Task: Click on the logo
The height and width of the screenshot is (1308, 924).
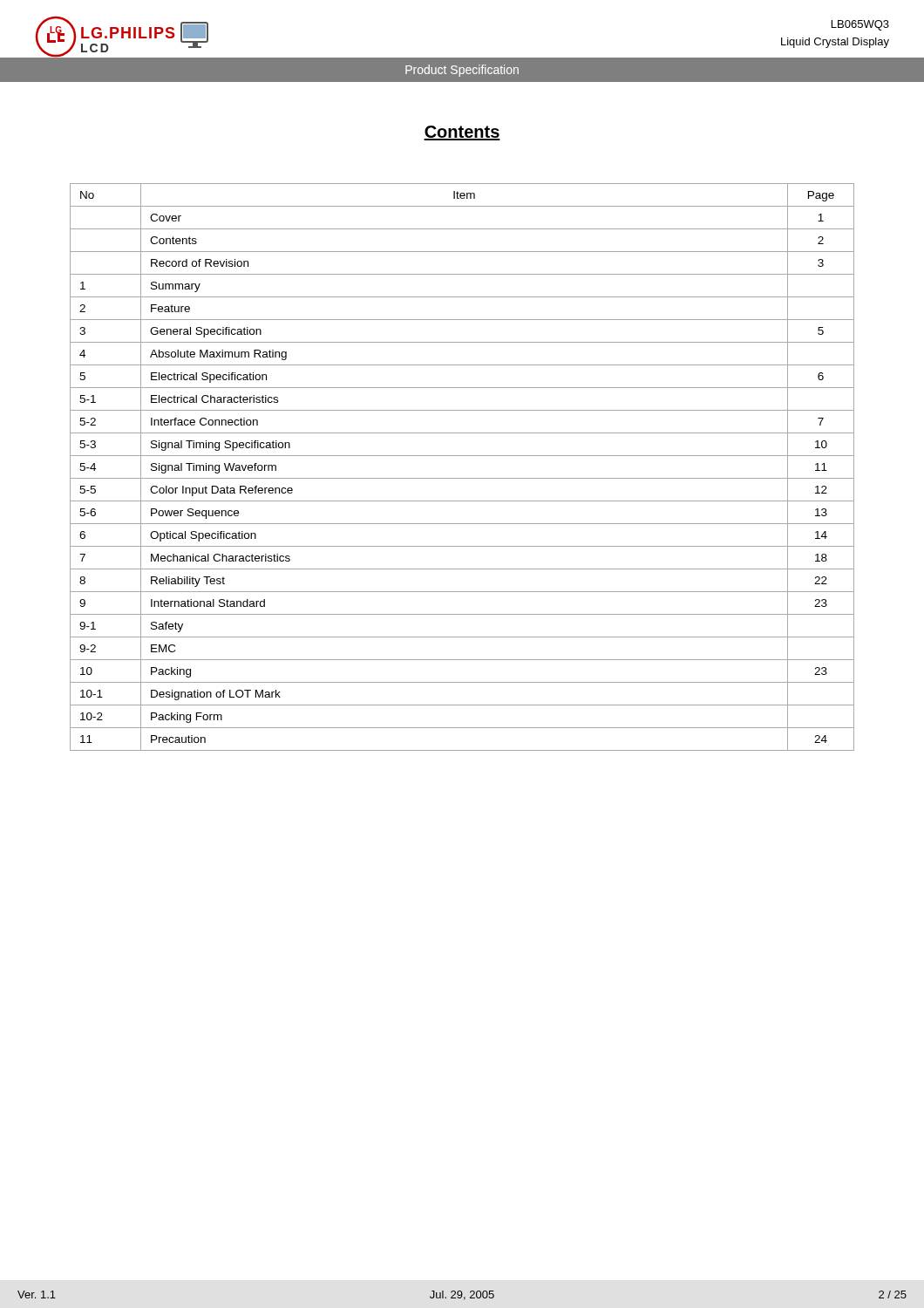Action: (126, 37)
